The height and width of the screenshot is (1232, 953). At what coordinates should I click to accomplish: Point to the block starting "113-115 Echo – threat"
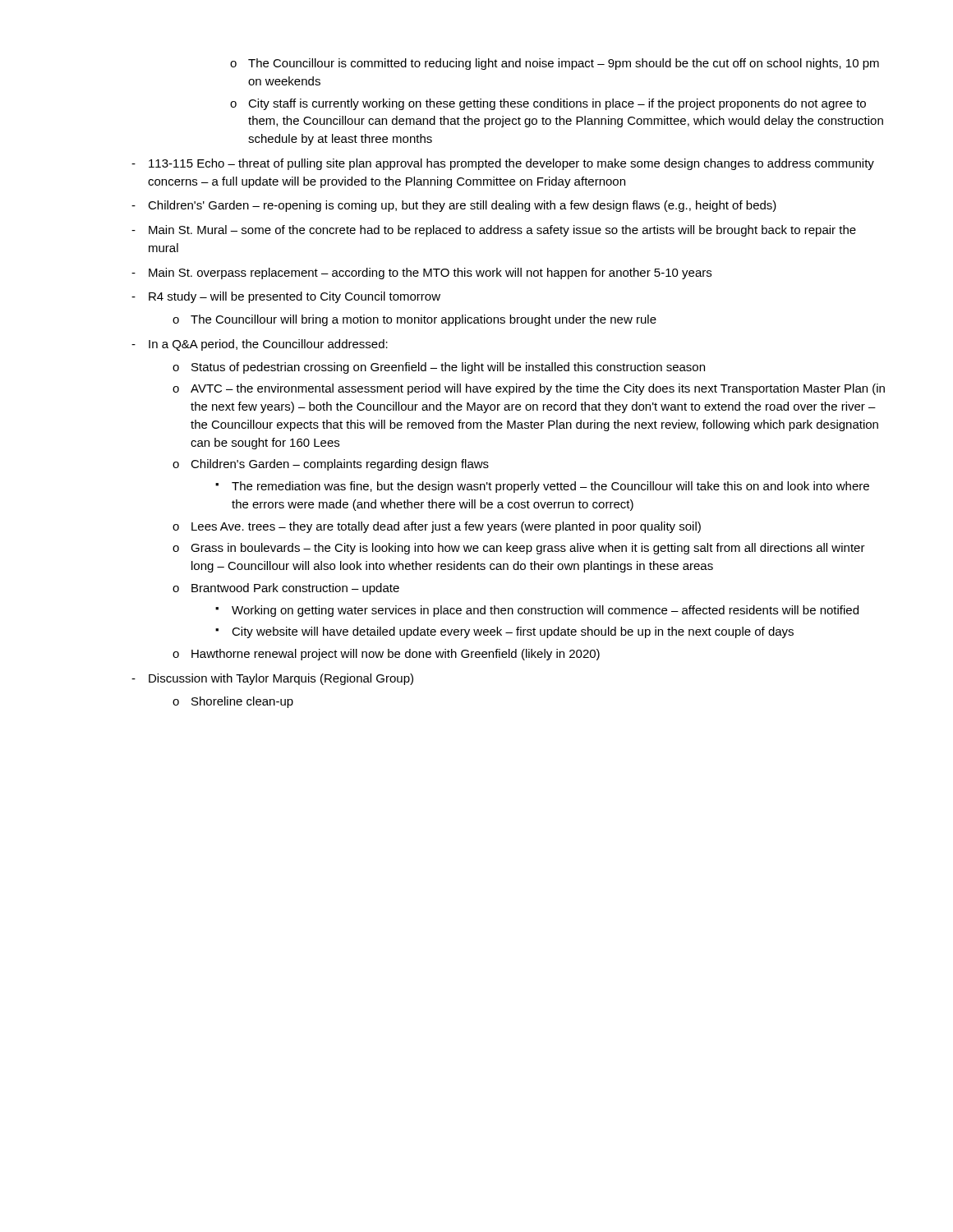pyautogui.click(x=511, y=172)
